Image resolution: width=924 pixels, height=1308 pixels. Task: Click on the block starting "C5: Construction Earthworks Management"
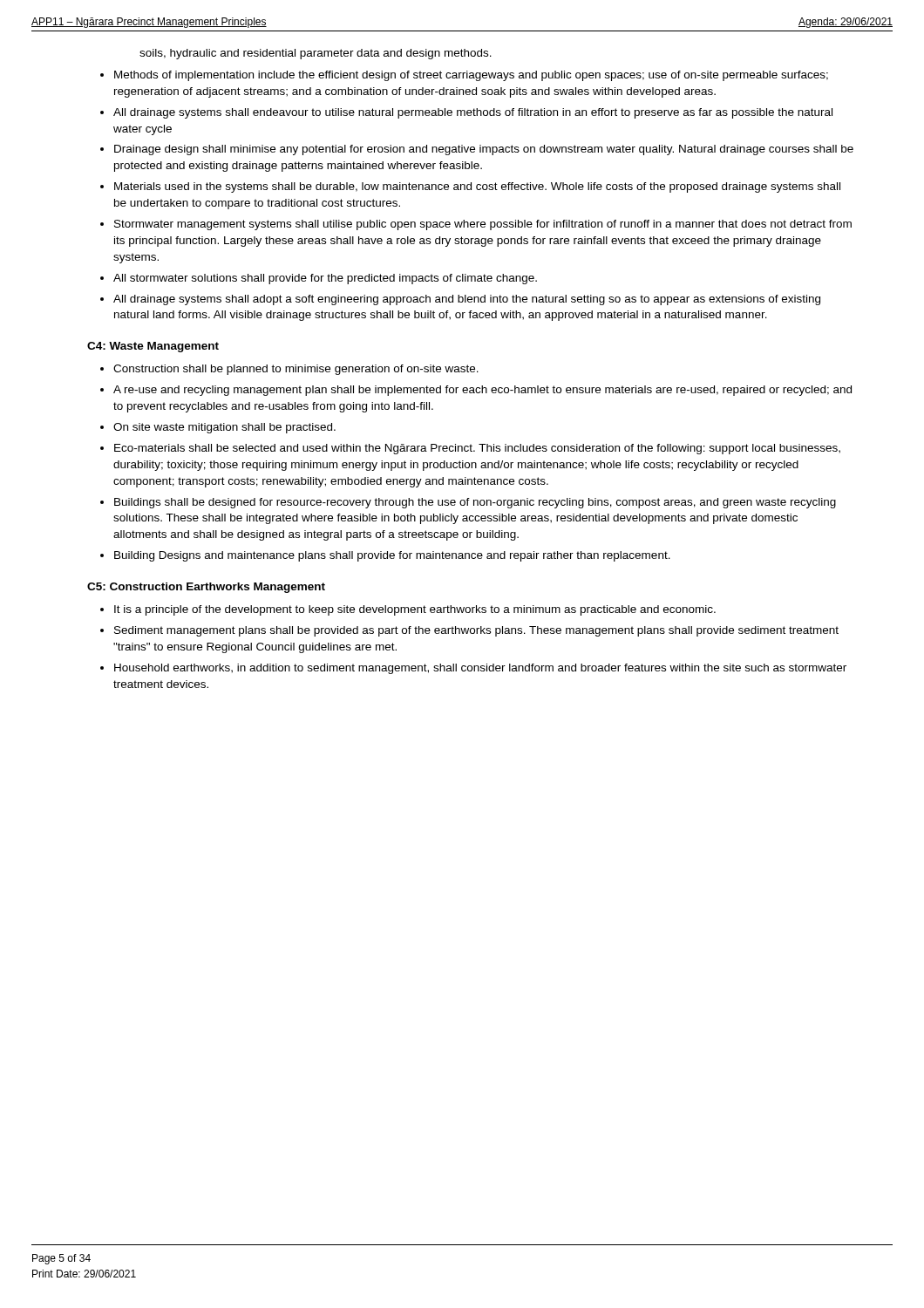(x=206, y=587)
